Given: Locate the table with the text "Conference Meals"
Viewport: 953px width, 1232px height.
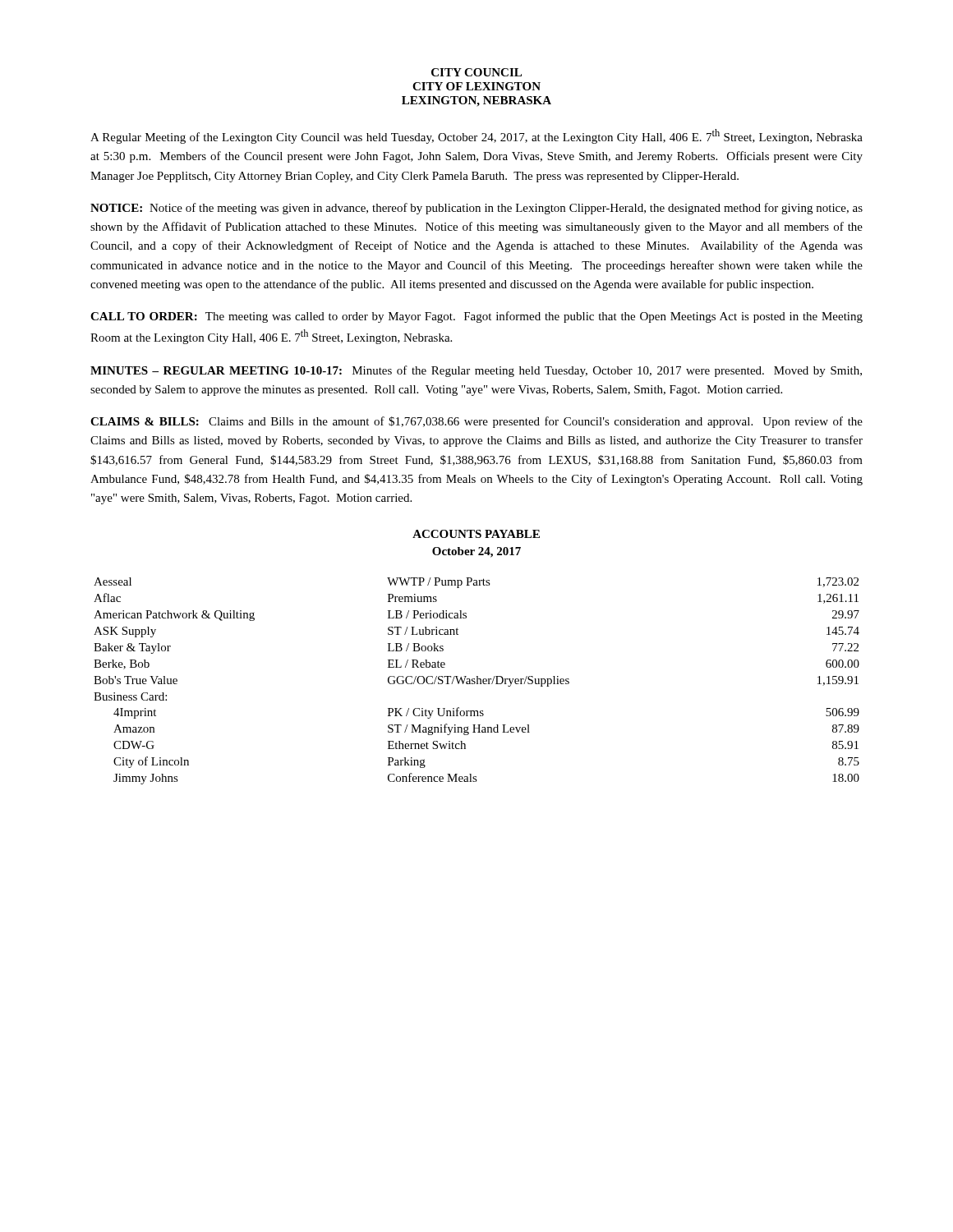Looking at the screenshot, I should 476,680.
